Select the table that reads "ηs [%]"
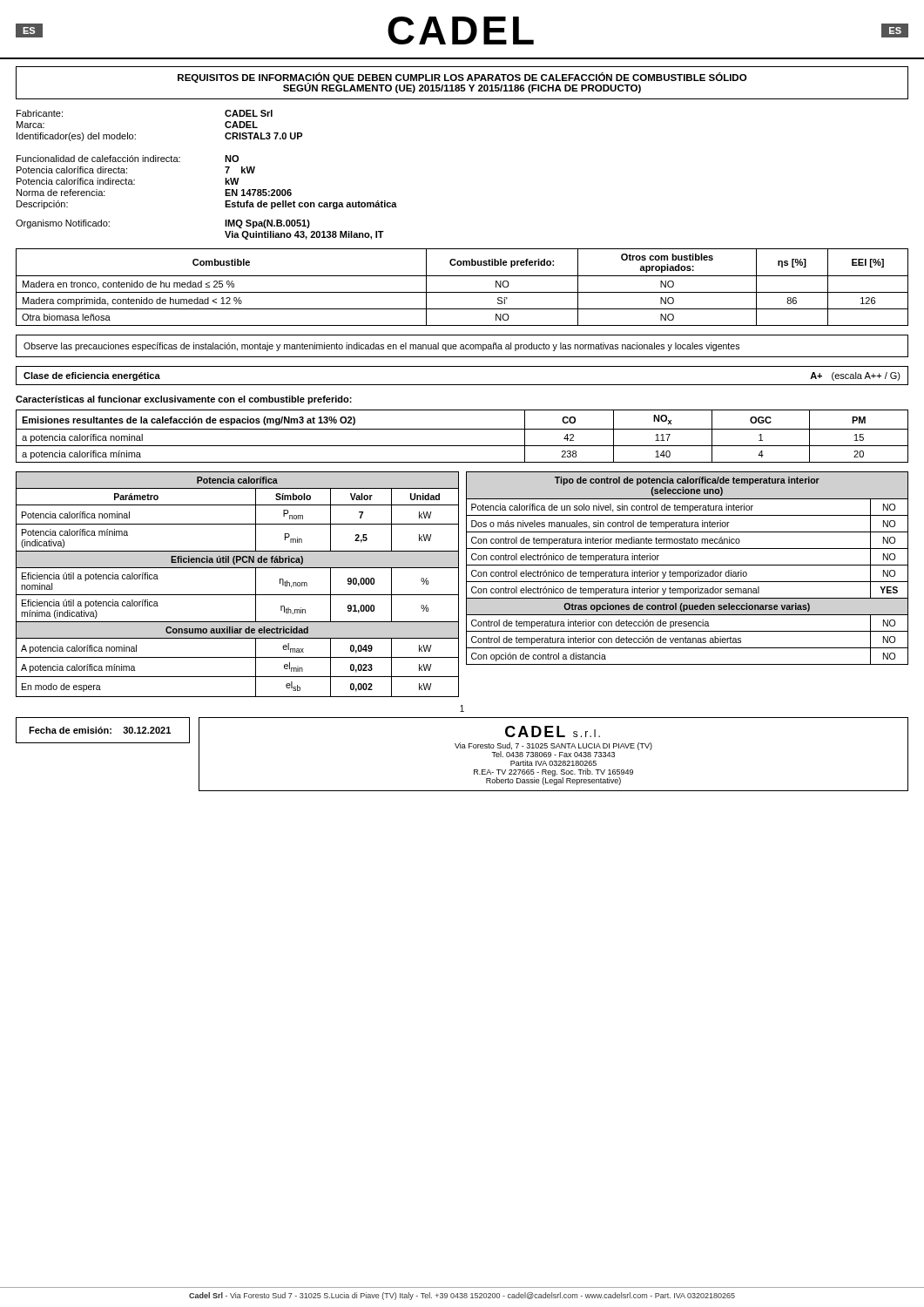The width and height of the screenshot is (924, 1307). pos(462,287)
